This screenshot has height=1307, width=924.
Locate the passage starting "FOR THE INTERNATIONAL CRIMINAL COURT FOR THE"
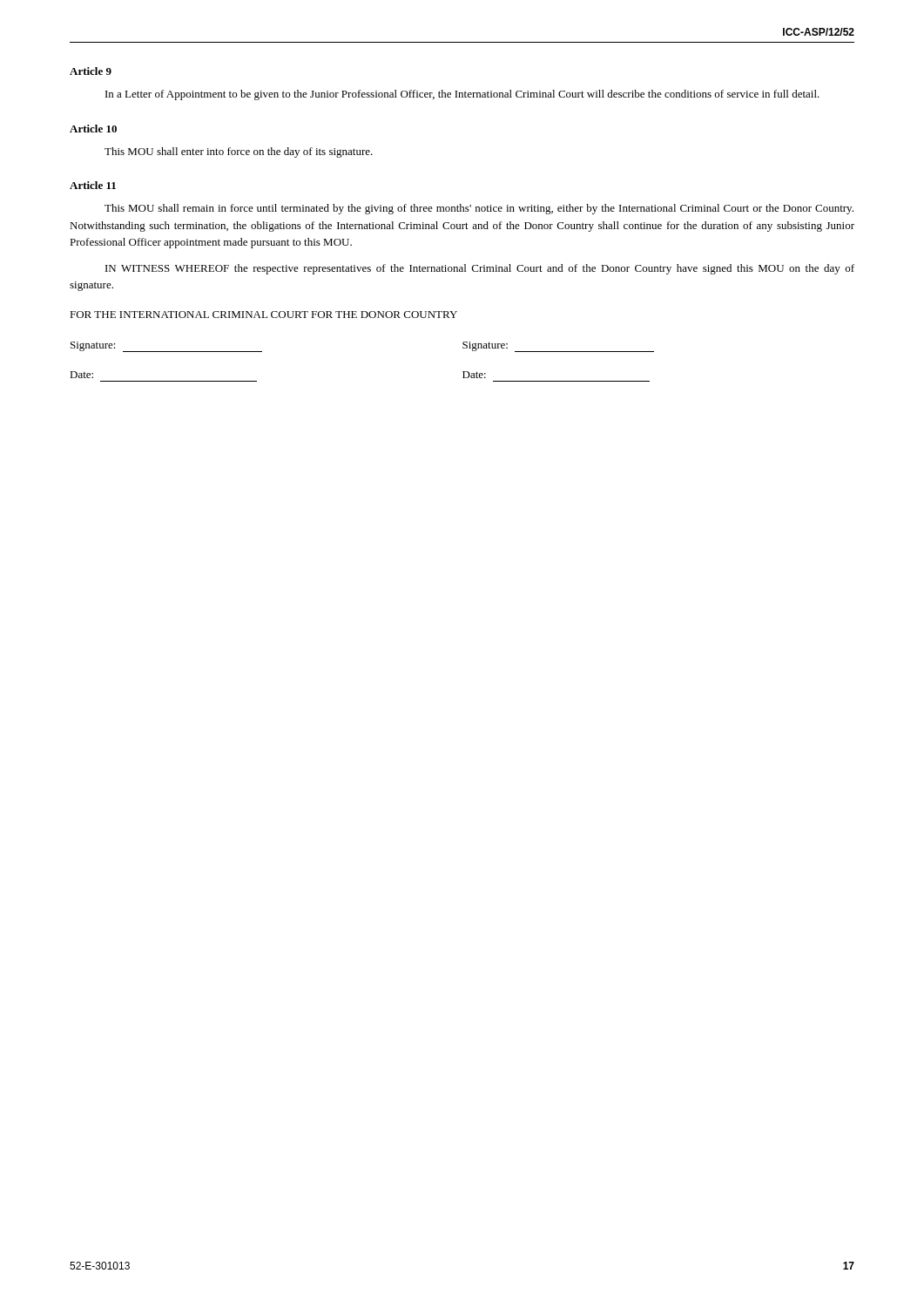[x=264, y=314]
